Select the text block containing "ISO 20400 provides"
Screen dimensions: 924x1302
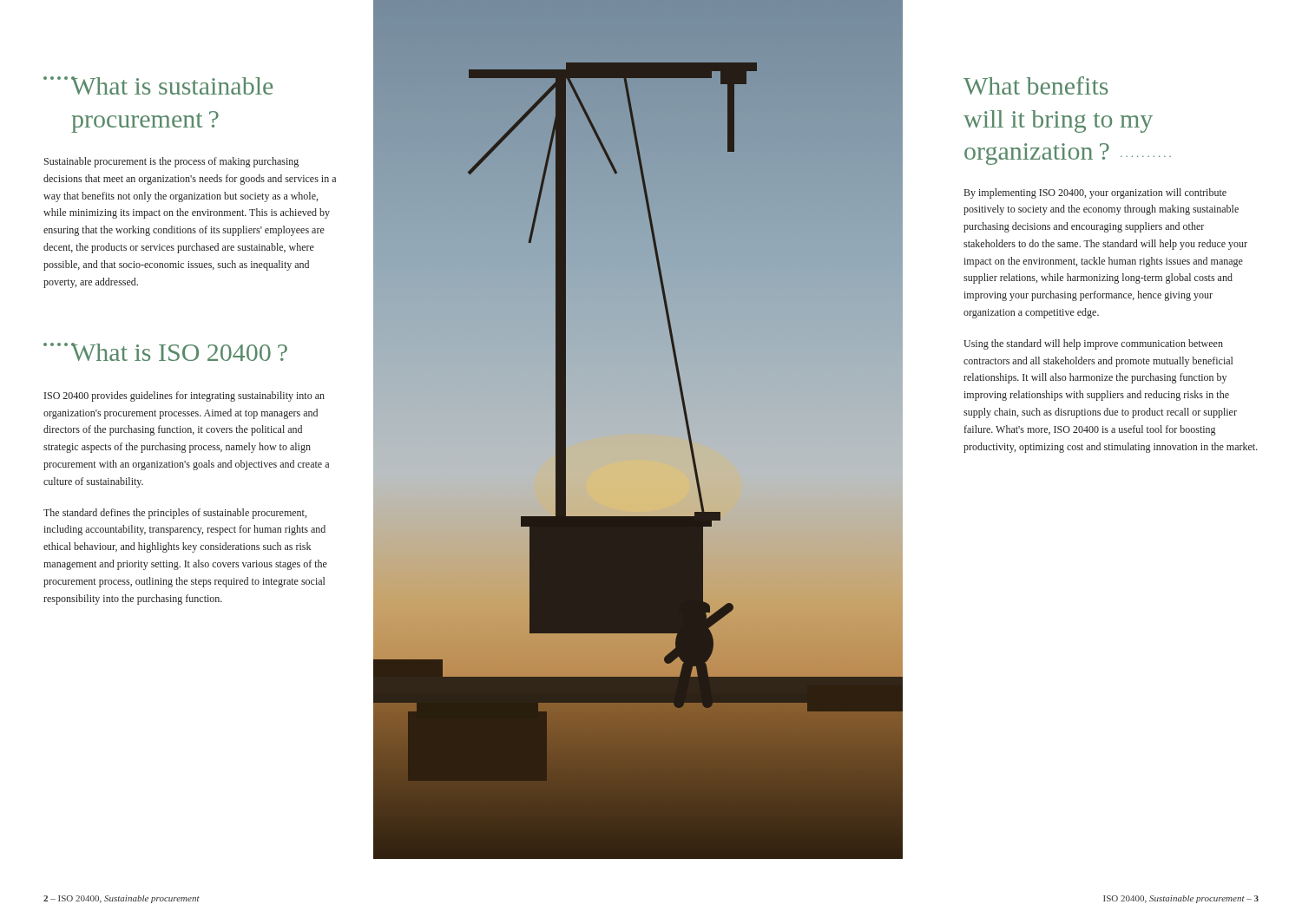[x=191, y=439]
